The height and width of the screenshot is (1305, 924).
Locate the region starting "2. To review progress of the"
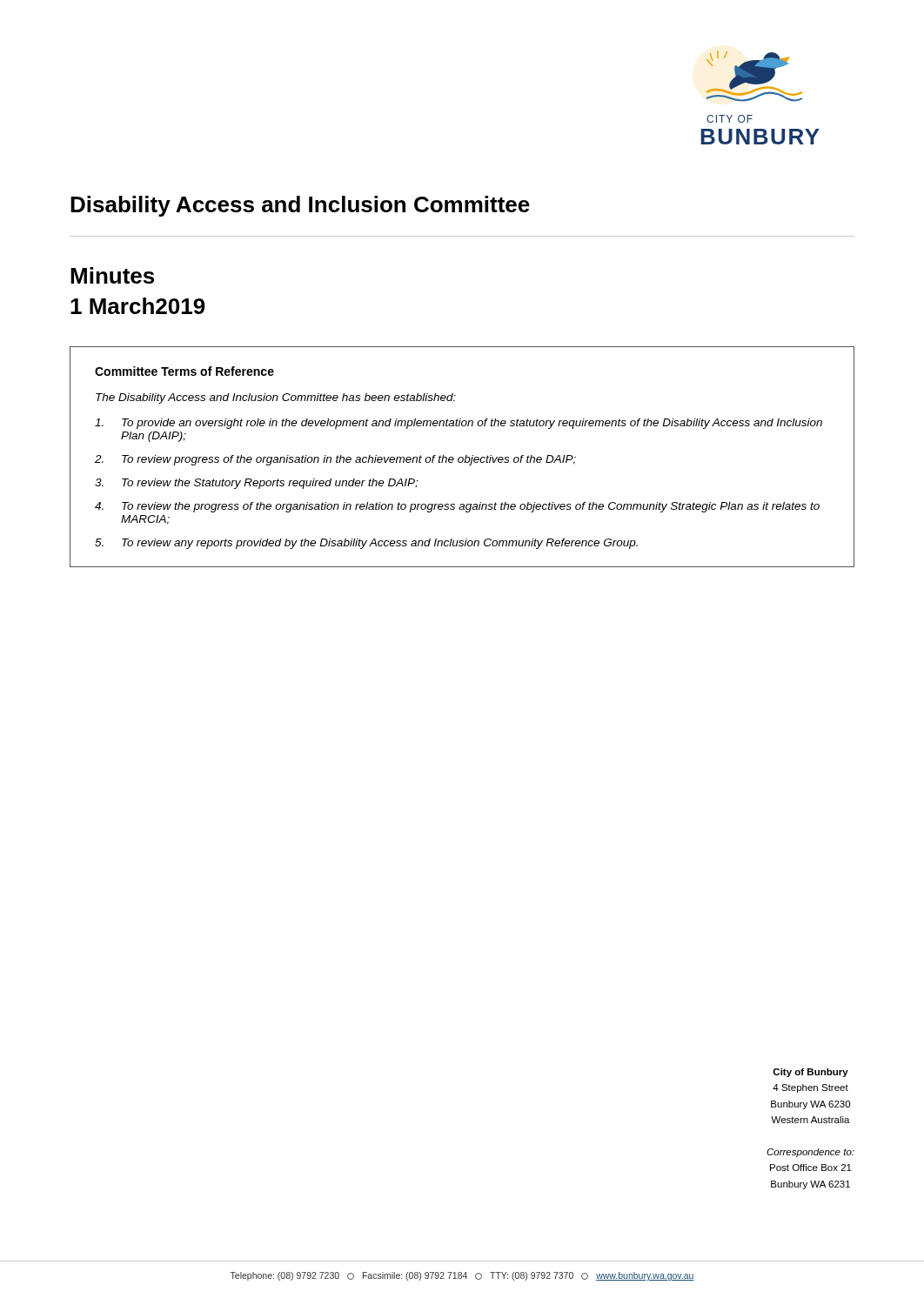pyautogui.click(x=462, y=459)
